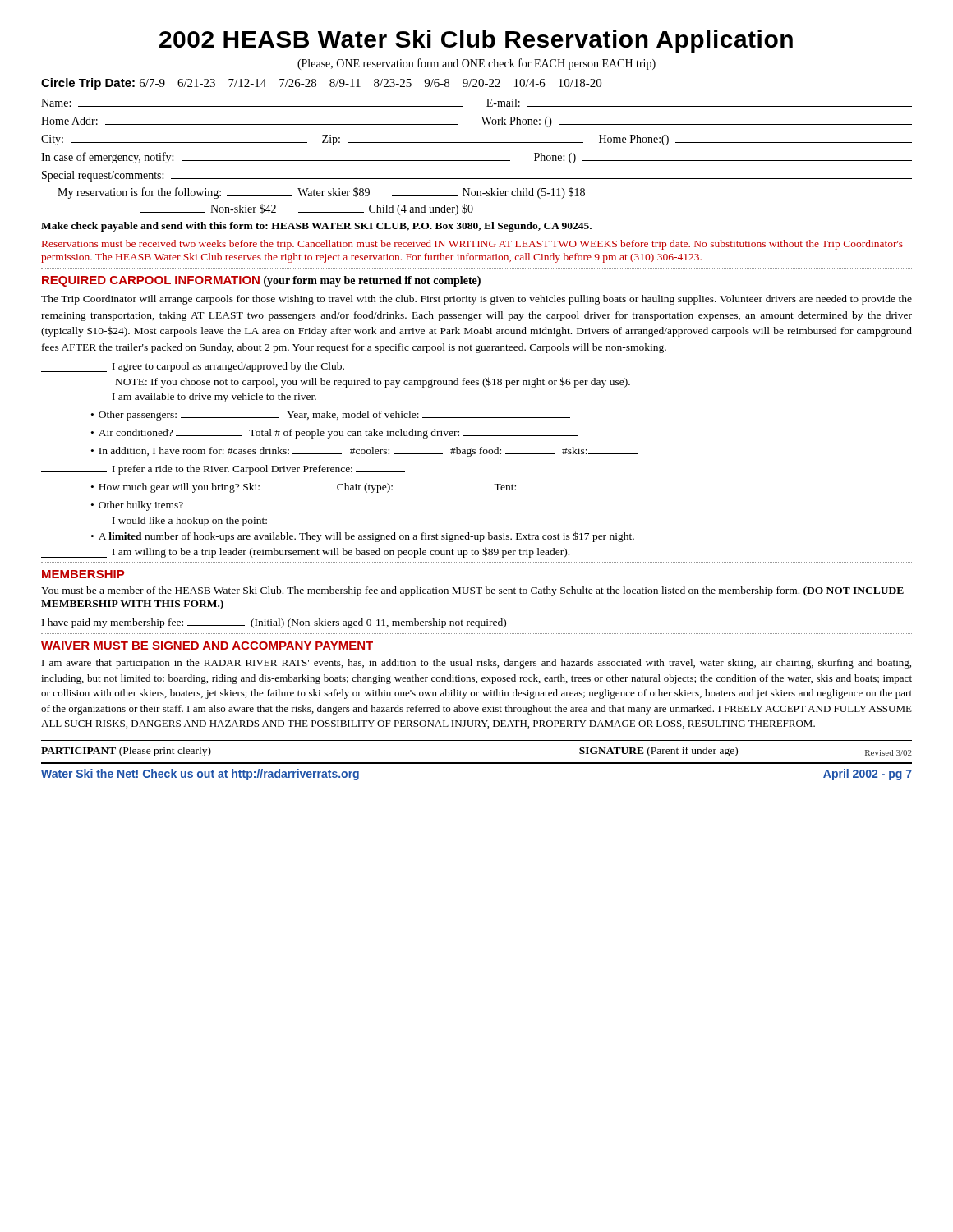Viewport: 953px width, 1232px height.
Task: Find the region starting "You must be a member"
Action: pos(472,597)
